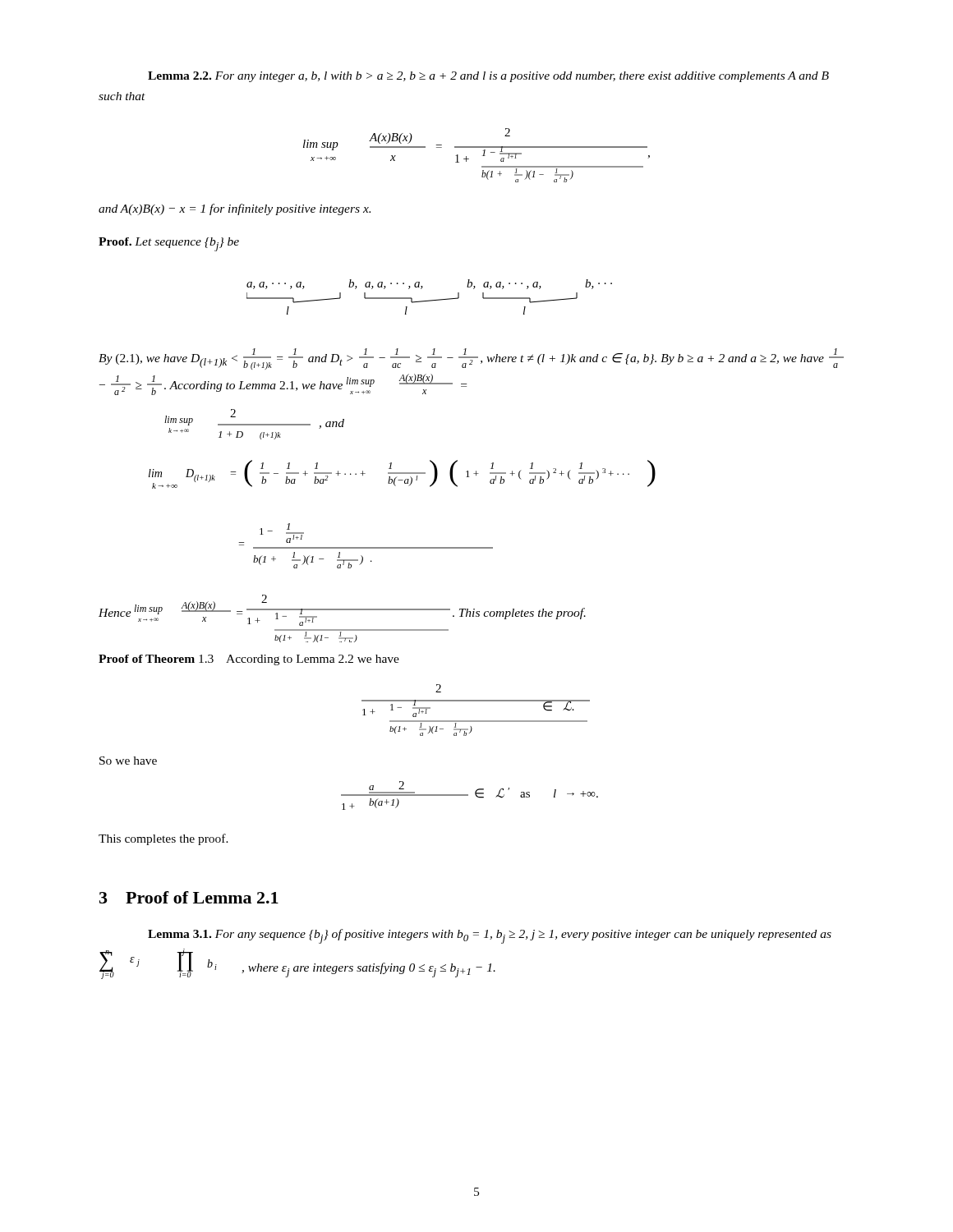Select the formula containing "lim sup k→+∞"
This screenshot has height=1232, width=953.
[x=254, y=424]
